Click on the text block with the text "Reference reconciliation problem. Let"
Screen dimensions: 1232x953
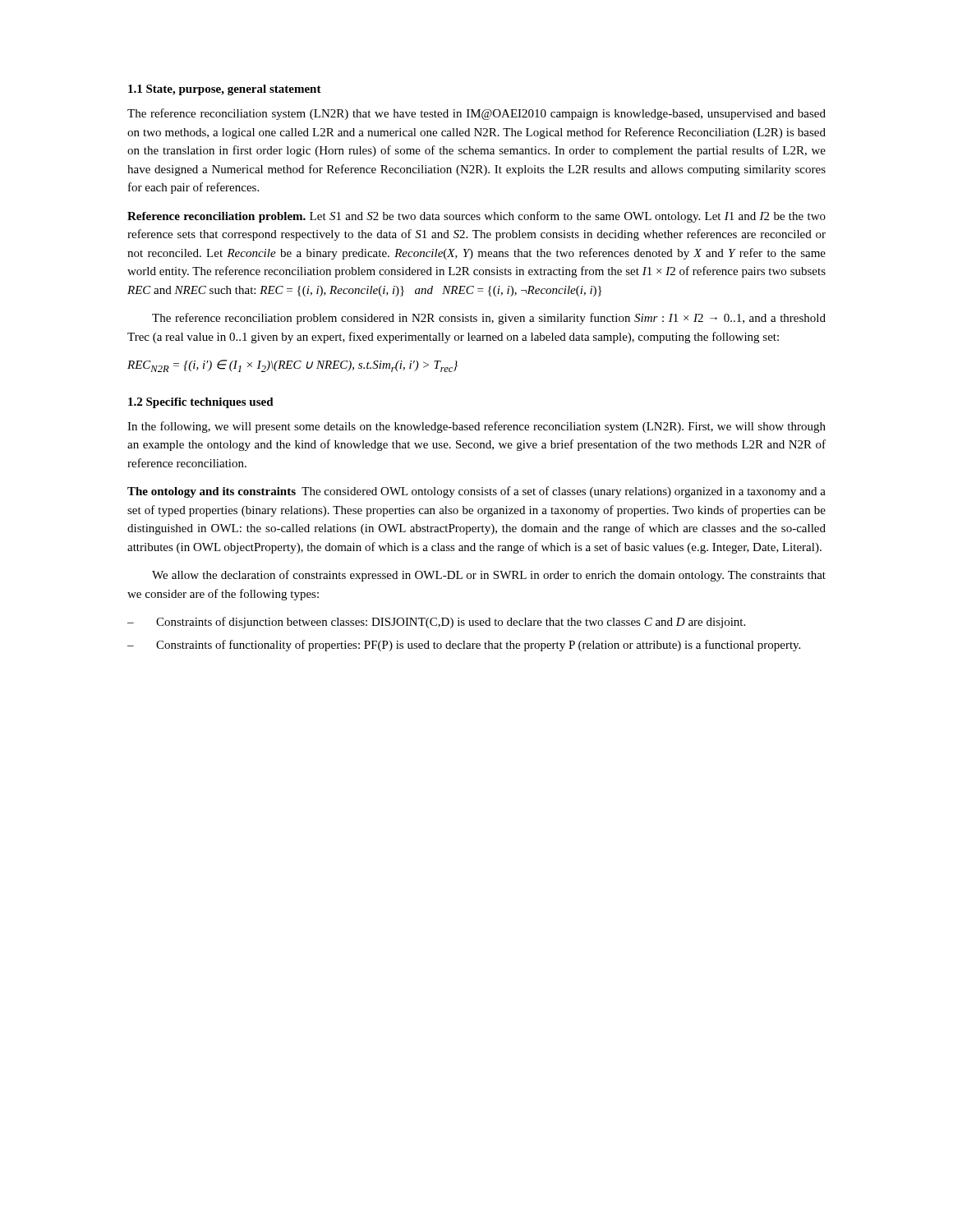click(476, 253)
